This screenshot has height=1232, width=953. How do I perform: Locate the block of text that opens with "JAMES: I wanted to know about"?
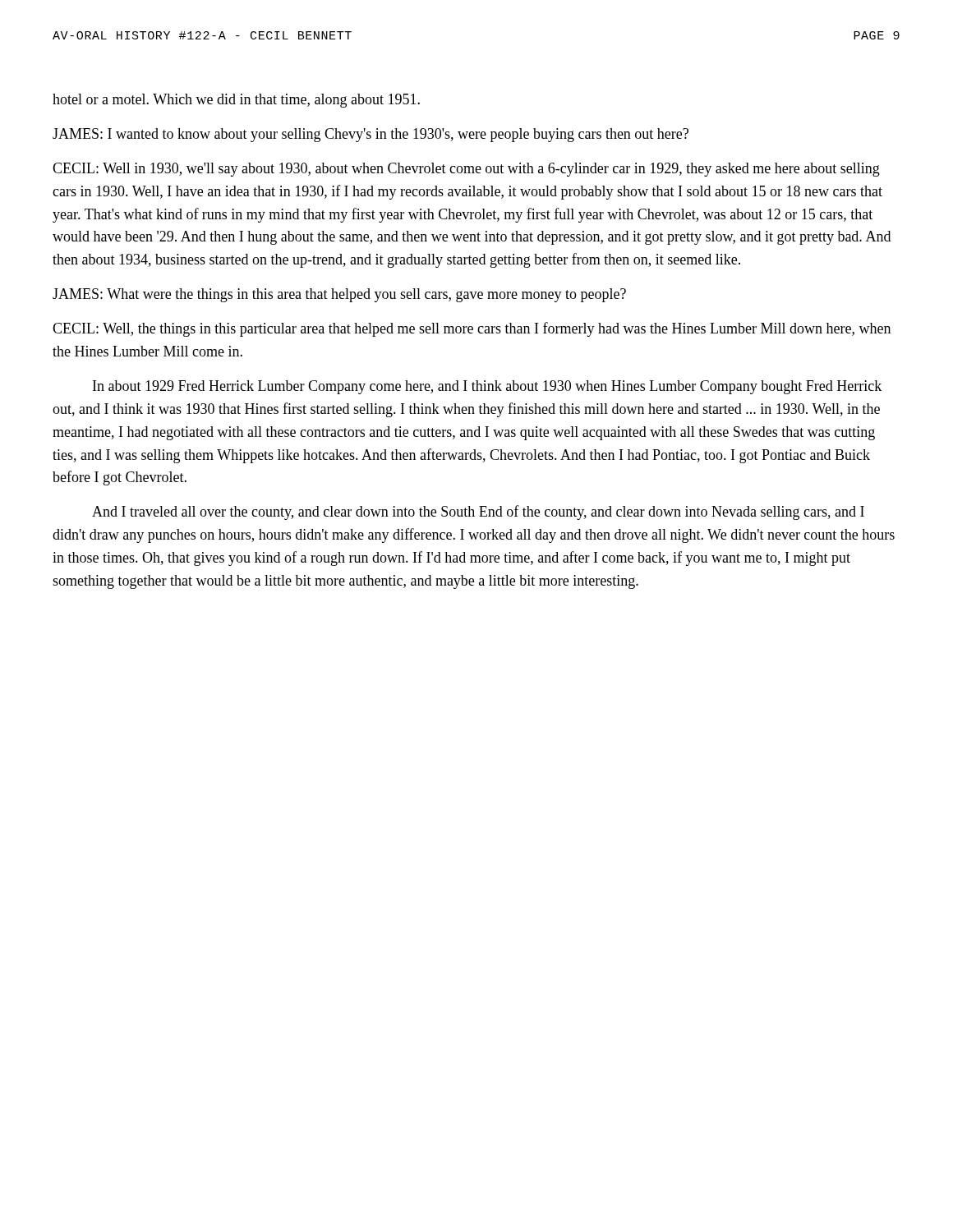(371, 134)
